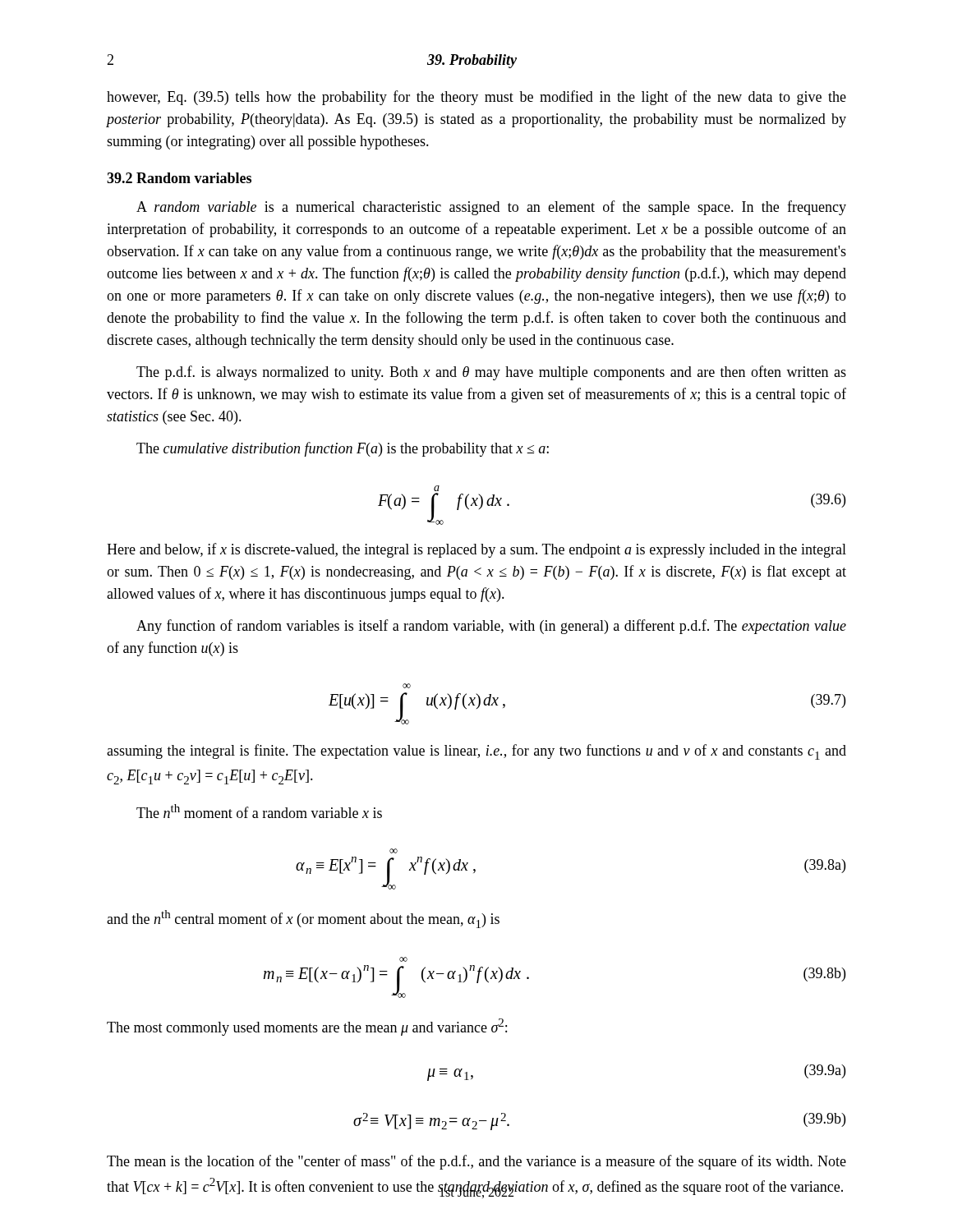Point to the block starting "E [ u ("
The image size is (953, 1232).
point(407,686)
